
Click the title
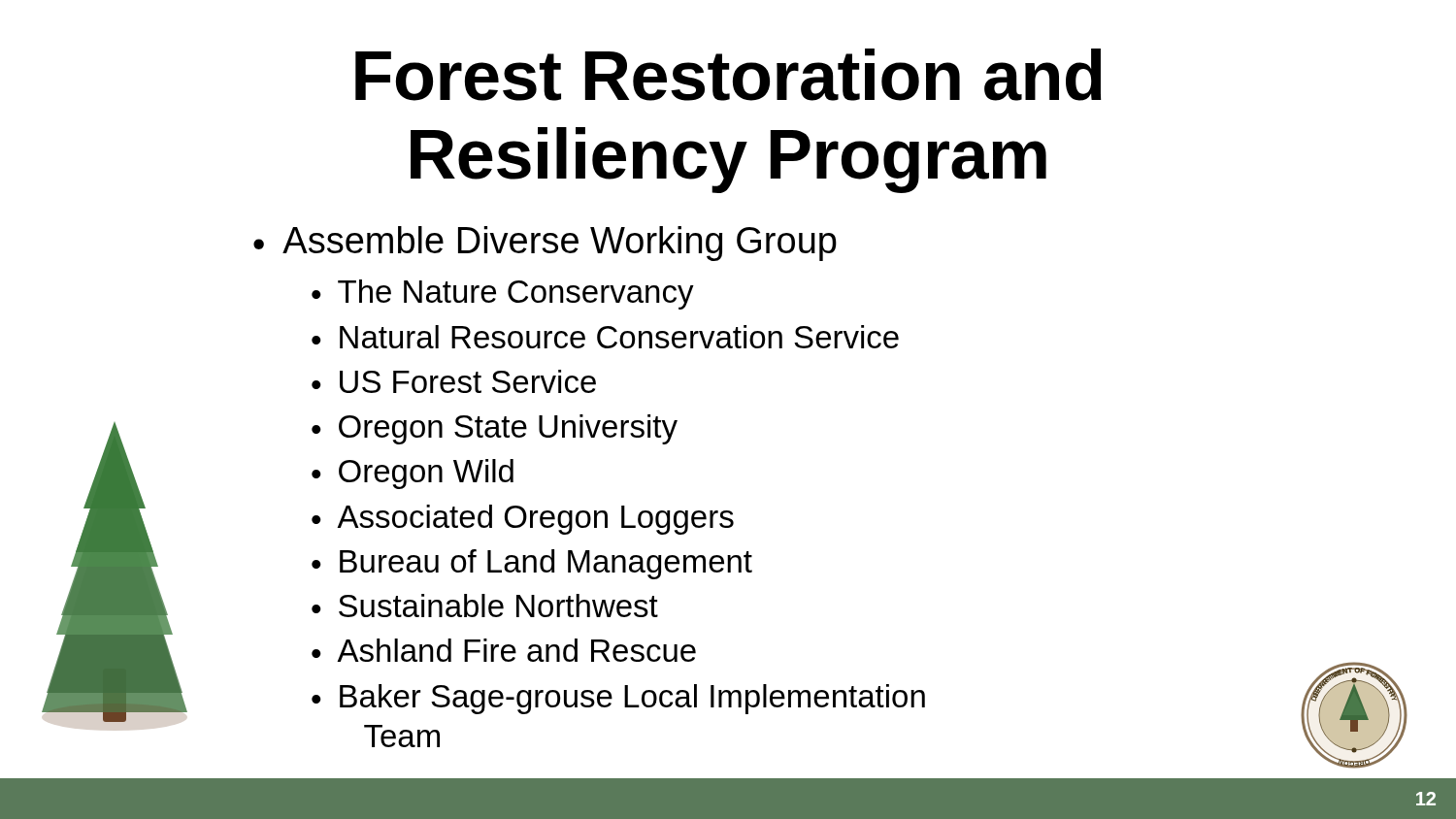(x=728, y=115)
